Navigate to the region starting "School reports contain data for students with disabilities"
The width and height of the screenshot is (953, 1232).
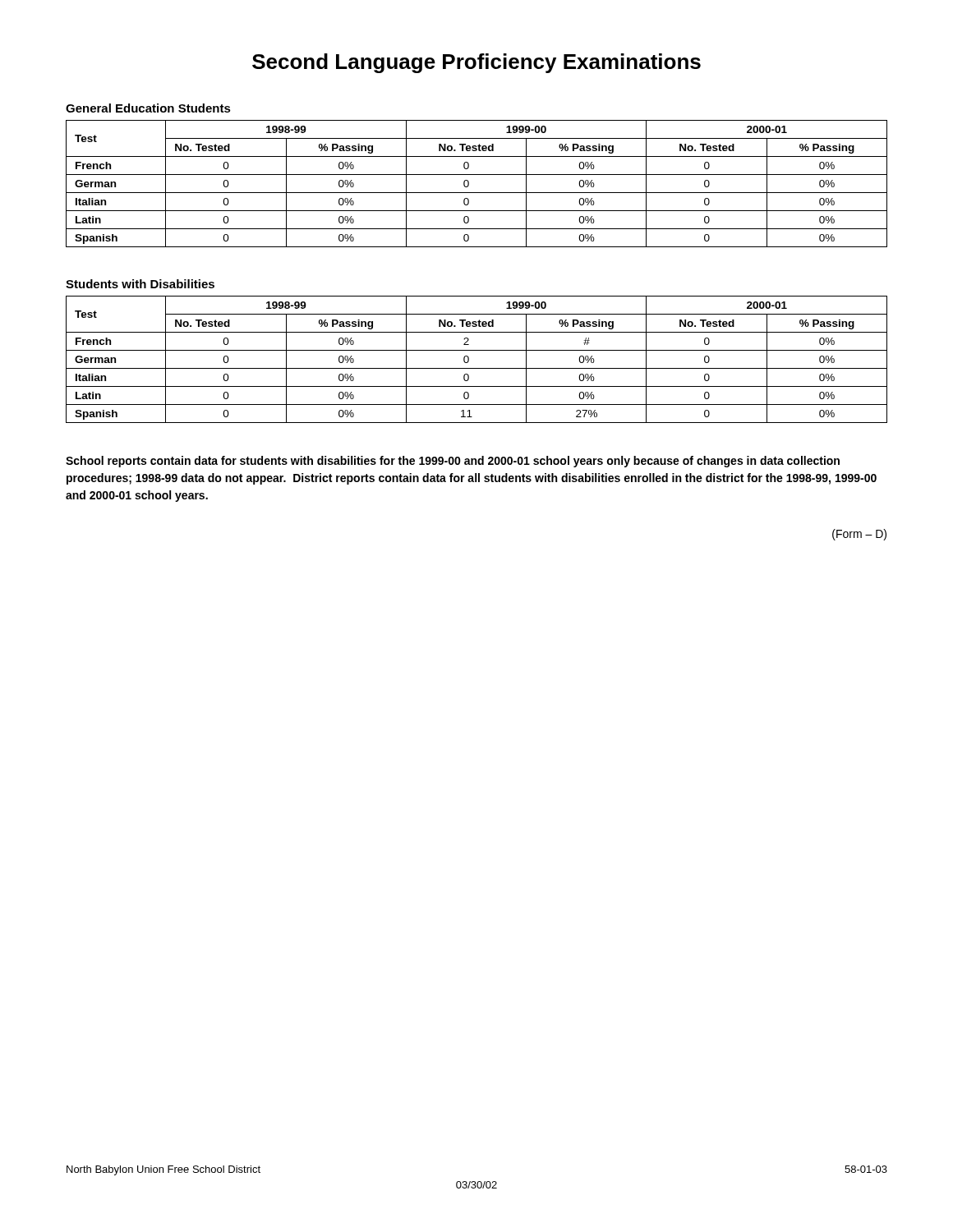point(476,478)
